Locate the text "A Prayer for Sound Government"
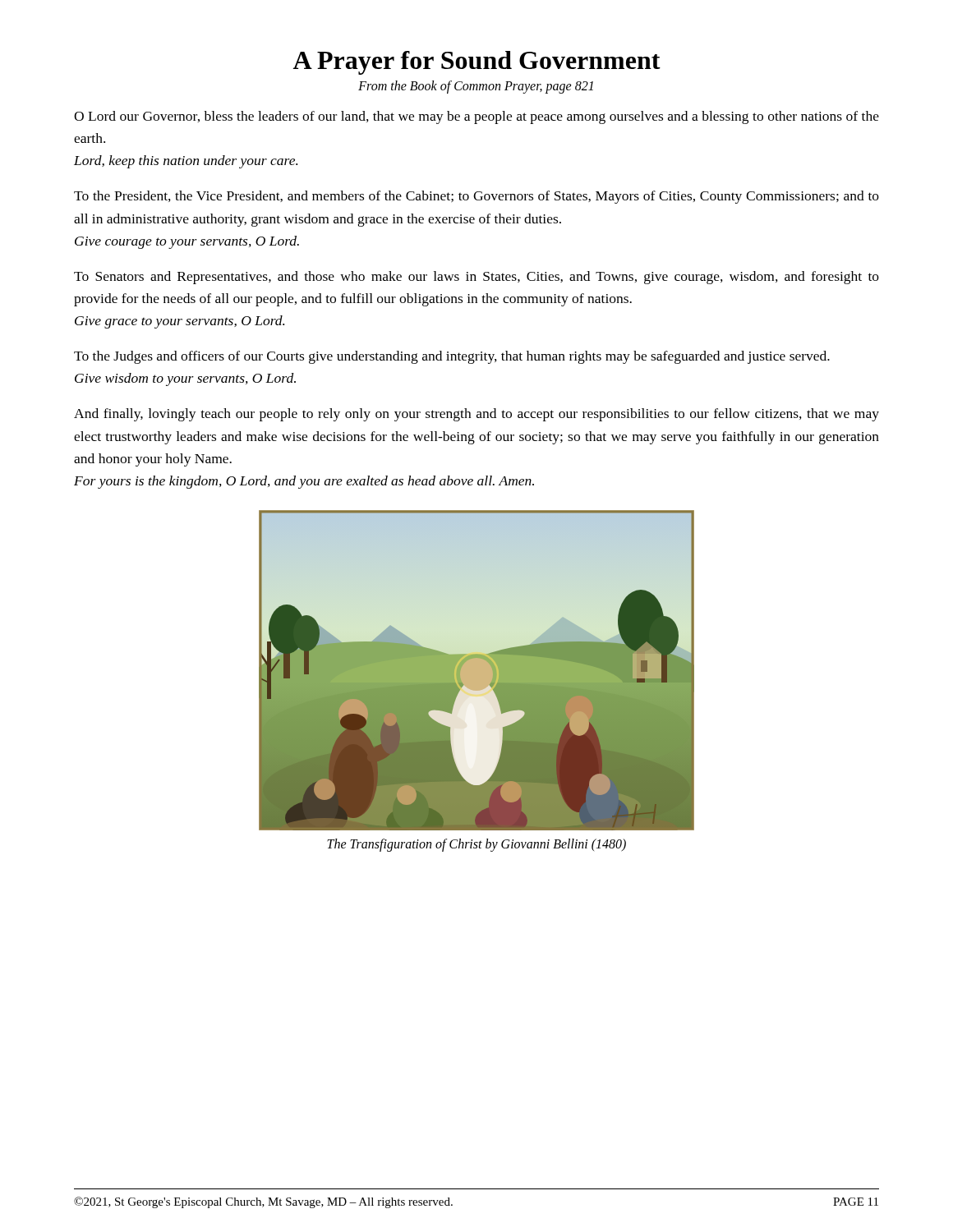Screen dimensions: 1232x953 pos(476,60)
